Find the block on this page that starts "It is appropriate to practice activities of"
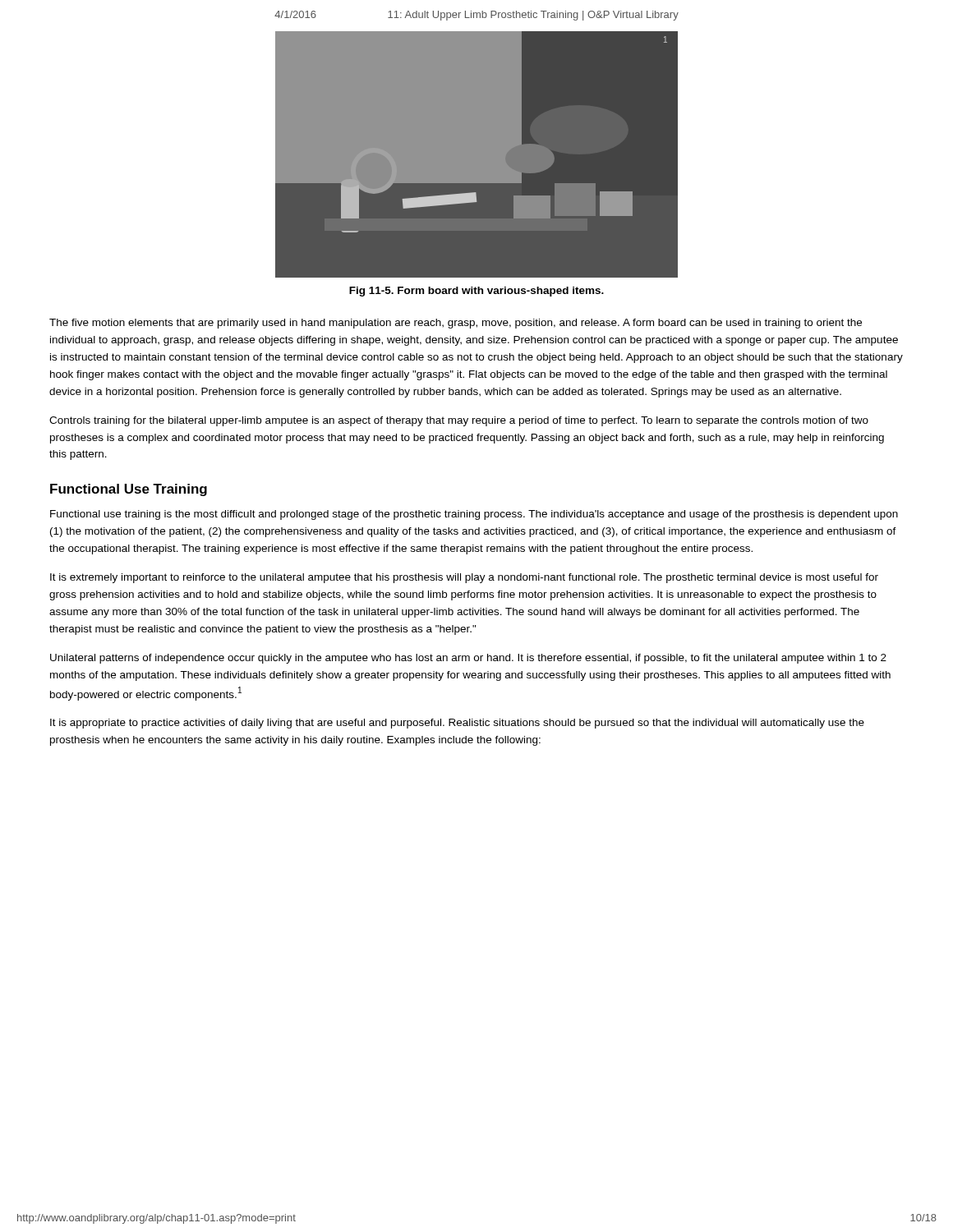Image resolution: width=953 pixels, height=1232 pixels. coord(457,731)
